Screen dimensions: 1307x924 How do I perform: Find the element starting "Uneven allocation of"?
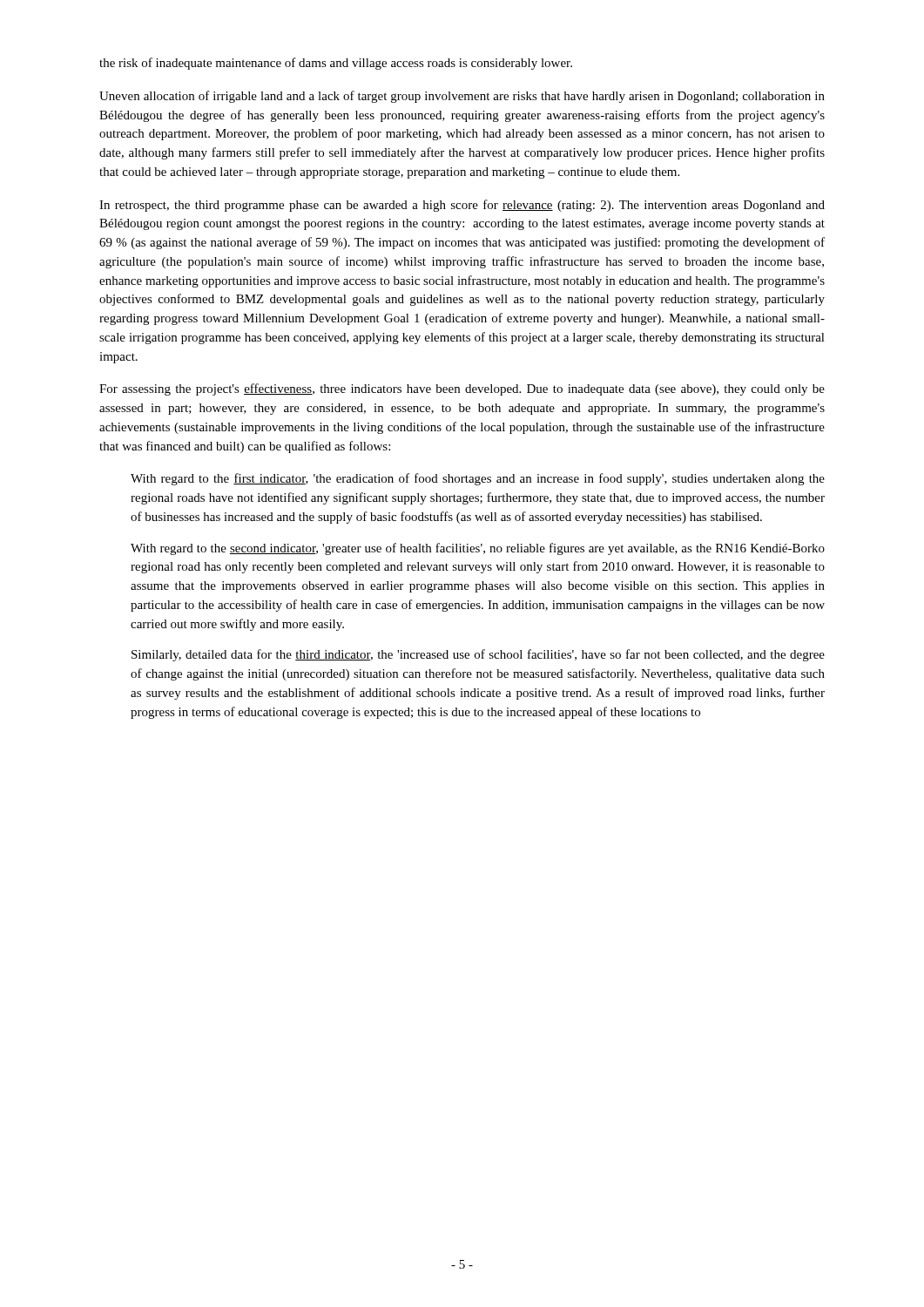coord(462,134)
